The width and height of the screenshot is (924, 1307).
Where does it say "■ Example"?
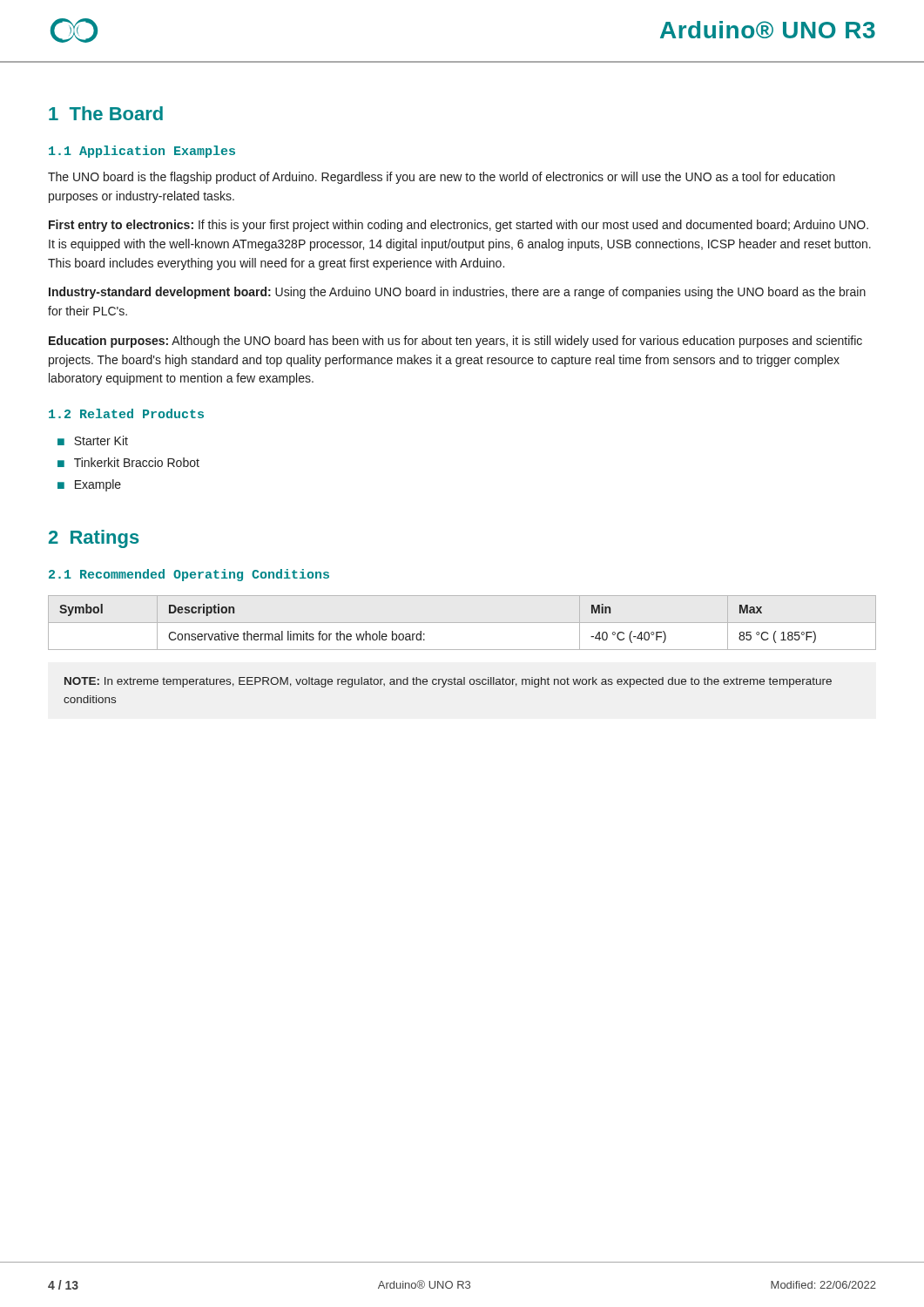pos(89,485)
